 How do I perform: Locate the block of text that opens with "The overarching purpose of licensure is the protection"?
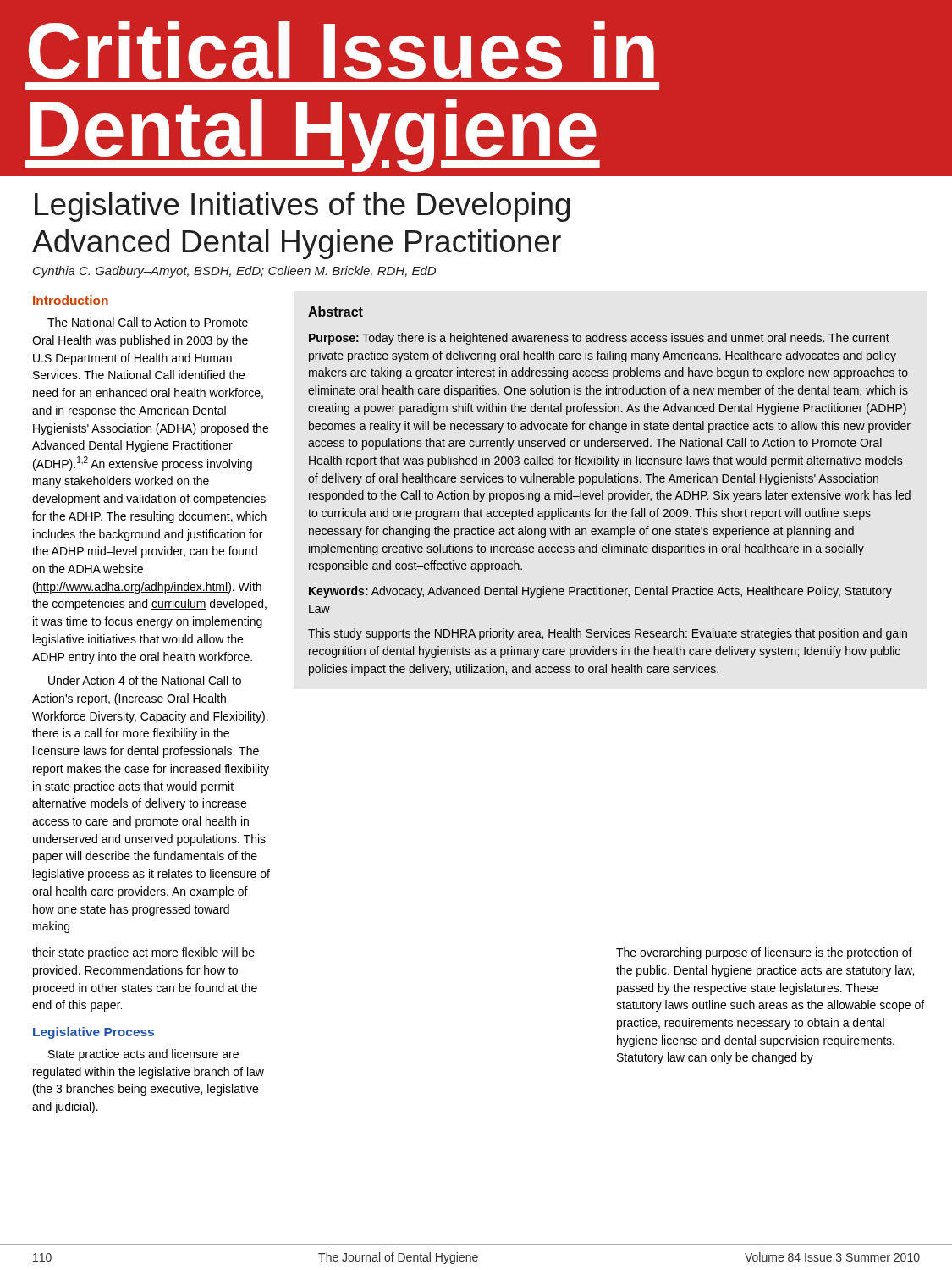pos(771,1006)
